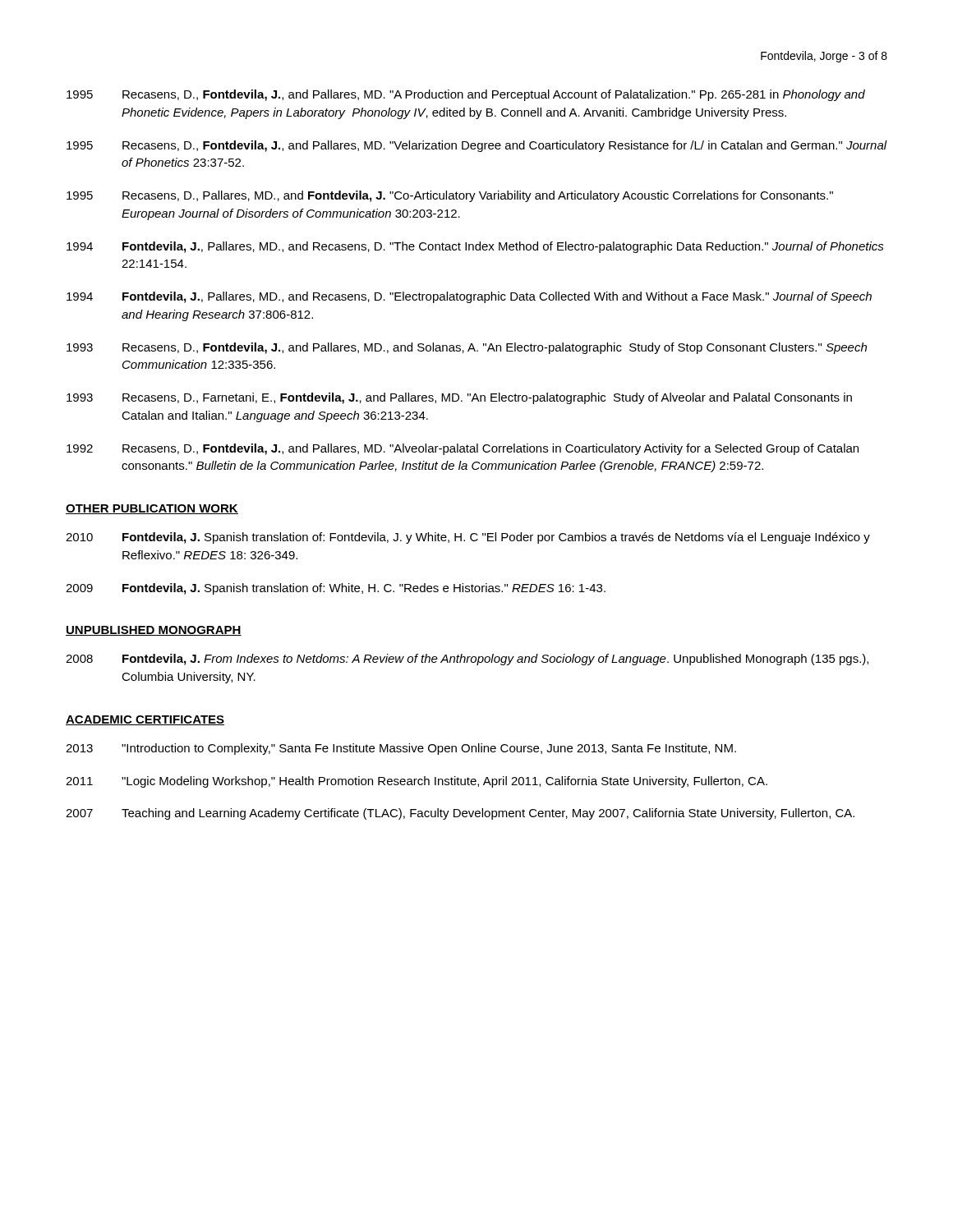Navigate to the block starting "2010 Fontdevila, J. Spanish translation"
953x1232 pixels.
click(476, 546)
